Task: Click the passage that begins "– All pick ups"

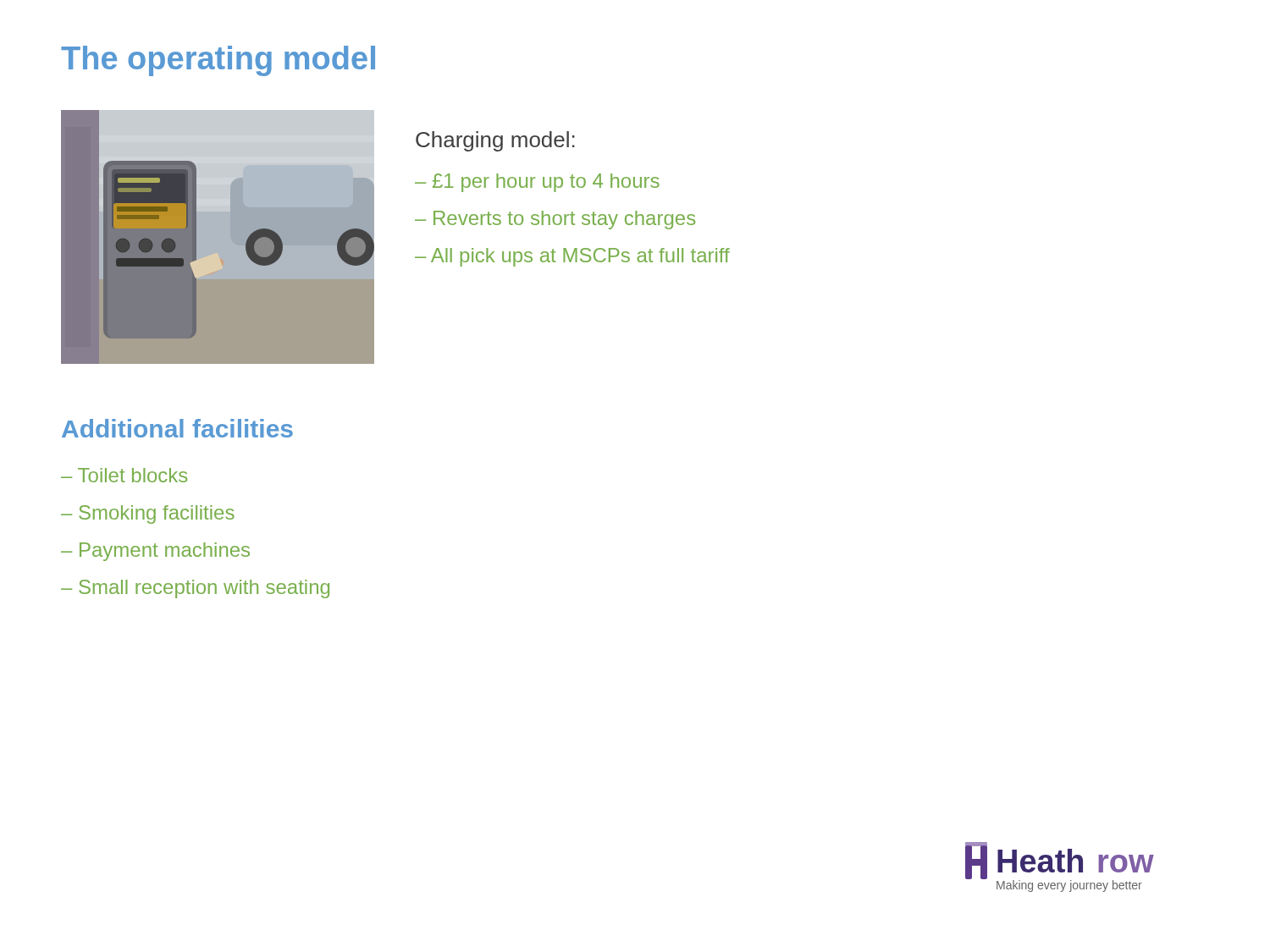Action: coord(572,255)
